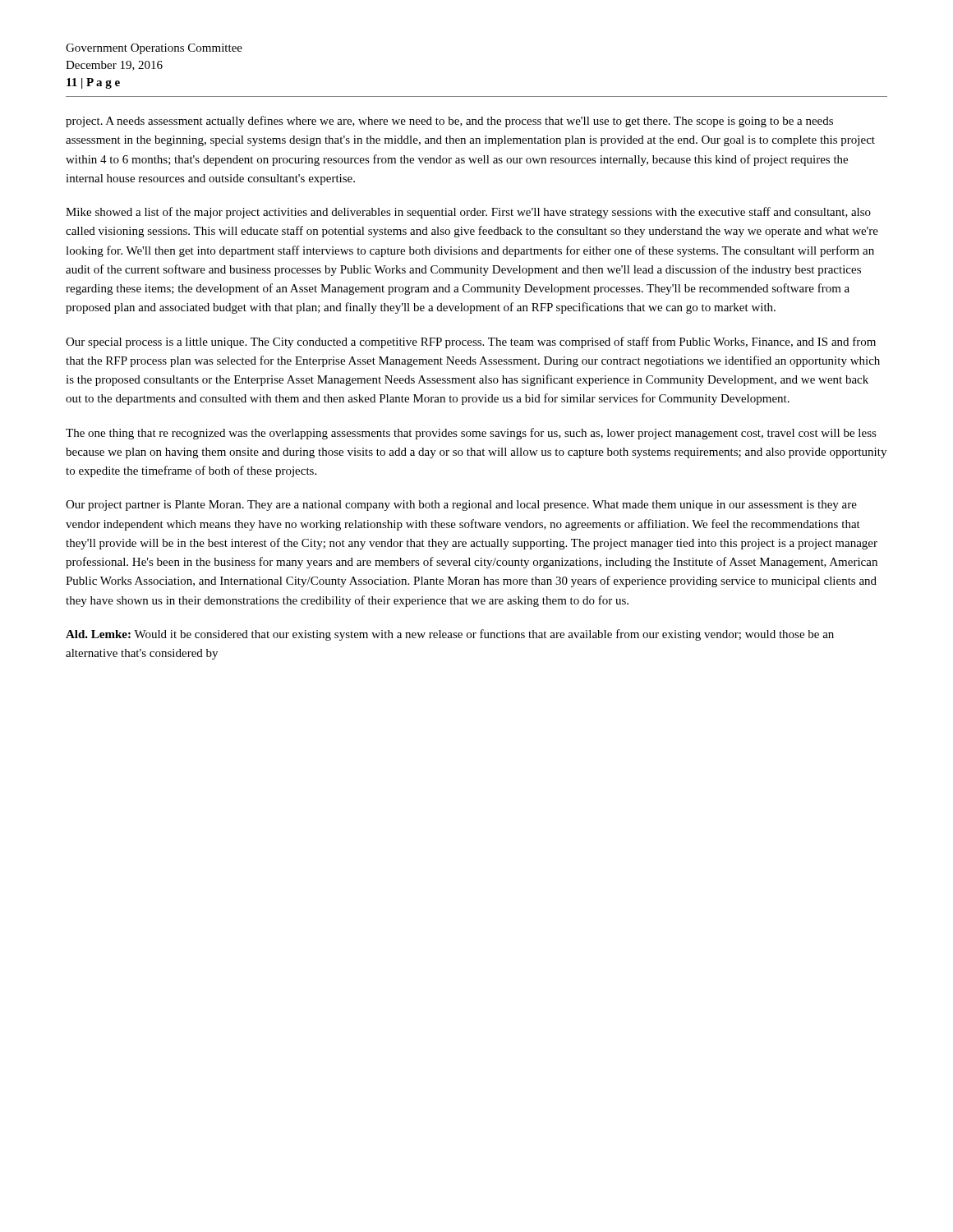This screenshot has height=1232, width=953.
Task: Select the block starting "The one thing that re recognized was"
Action: pos(476,452)
